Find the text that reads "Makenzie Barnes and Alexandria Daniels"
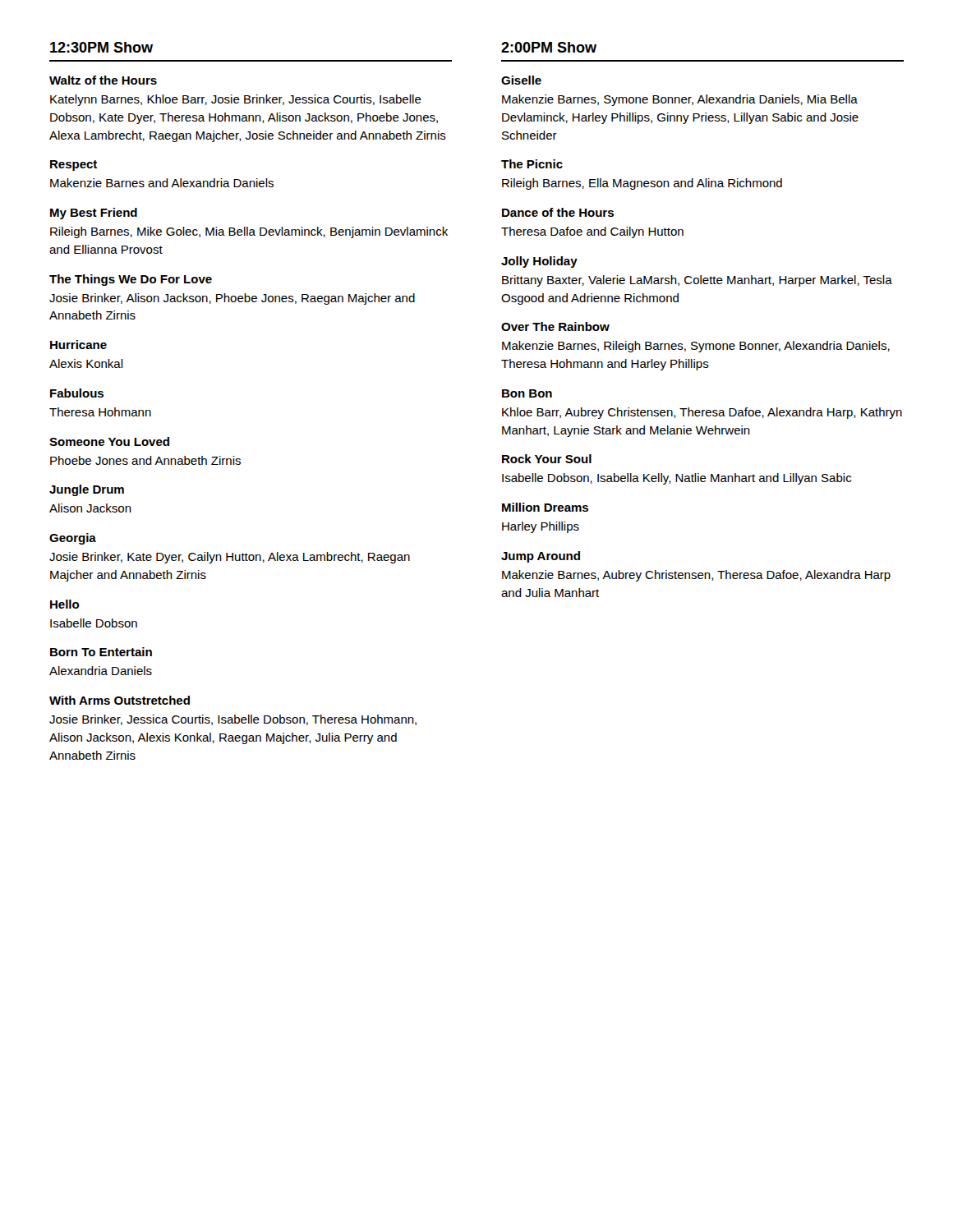The height and width of the screenshot is (1232, 953). tap(162, 183)
